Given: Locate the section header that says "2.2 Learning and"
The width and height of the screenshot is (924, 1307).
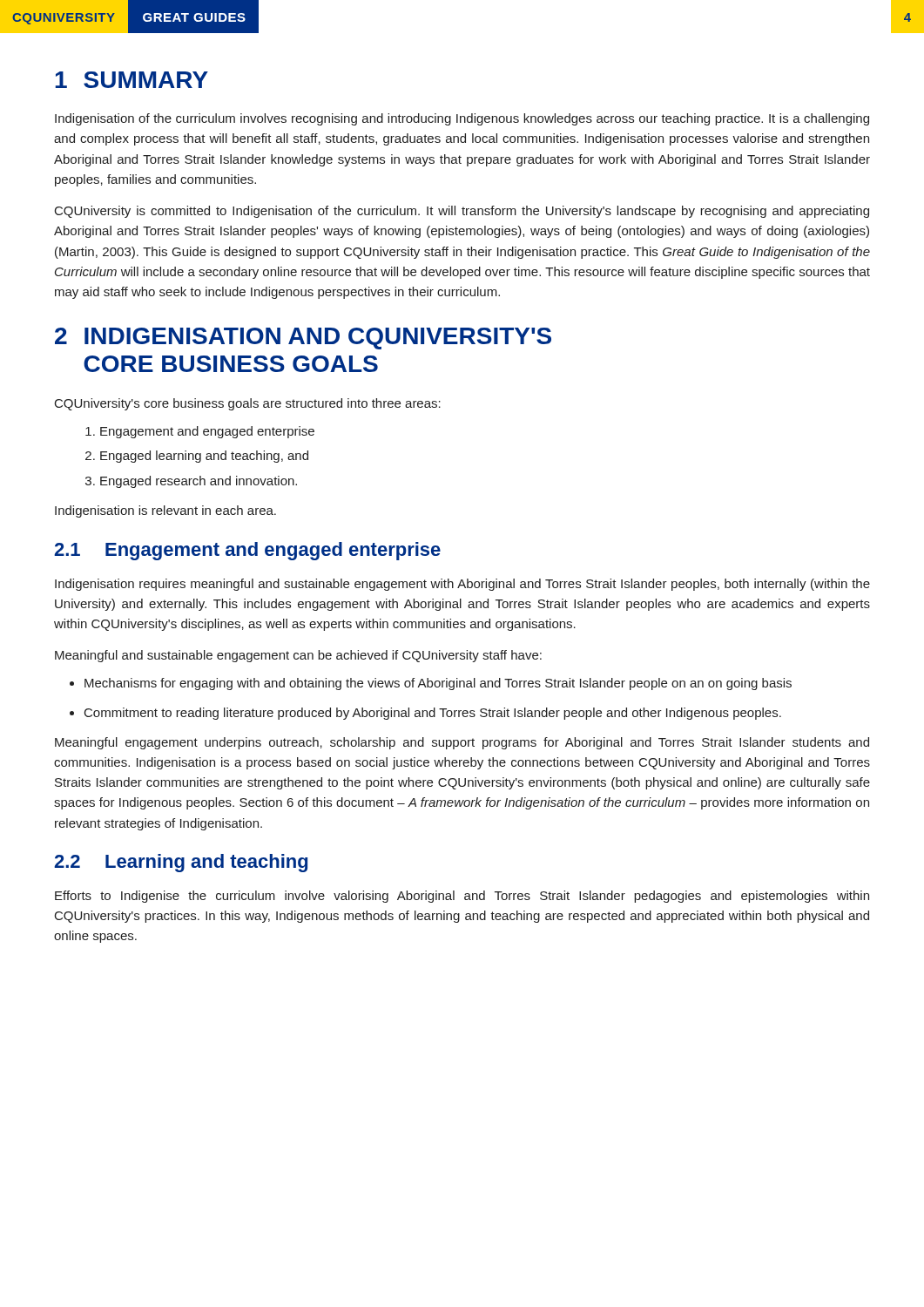Looking at the screenshot, I should pos(181,863).
